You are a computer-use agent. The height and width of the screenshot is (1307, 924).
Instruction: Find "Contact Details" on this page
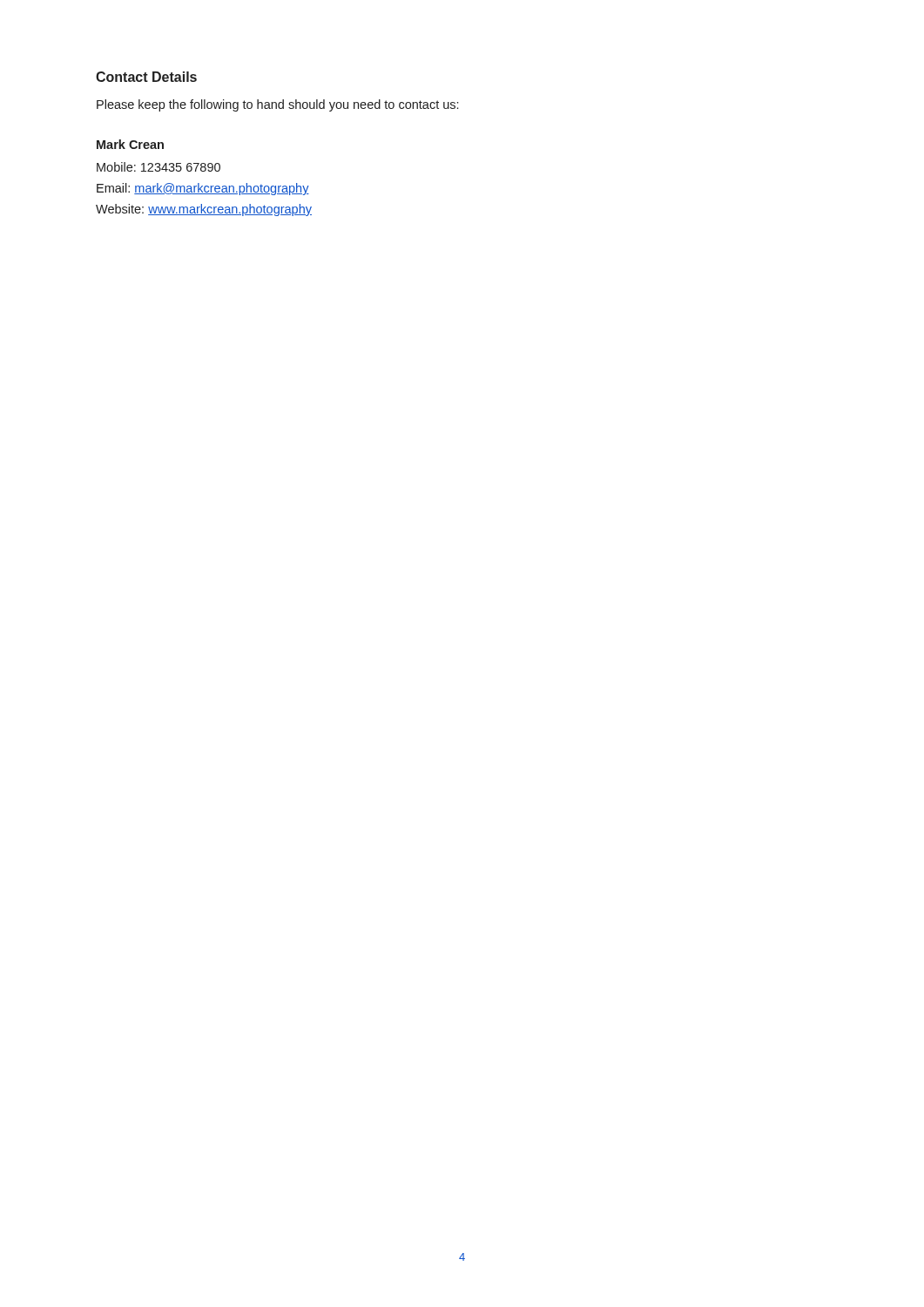pyautogui.click(x=147, y=77)
